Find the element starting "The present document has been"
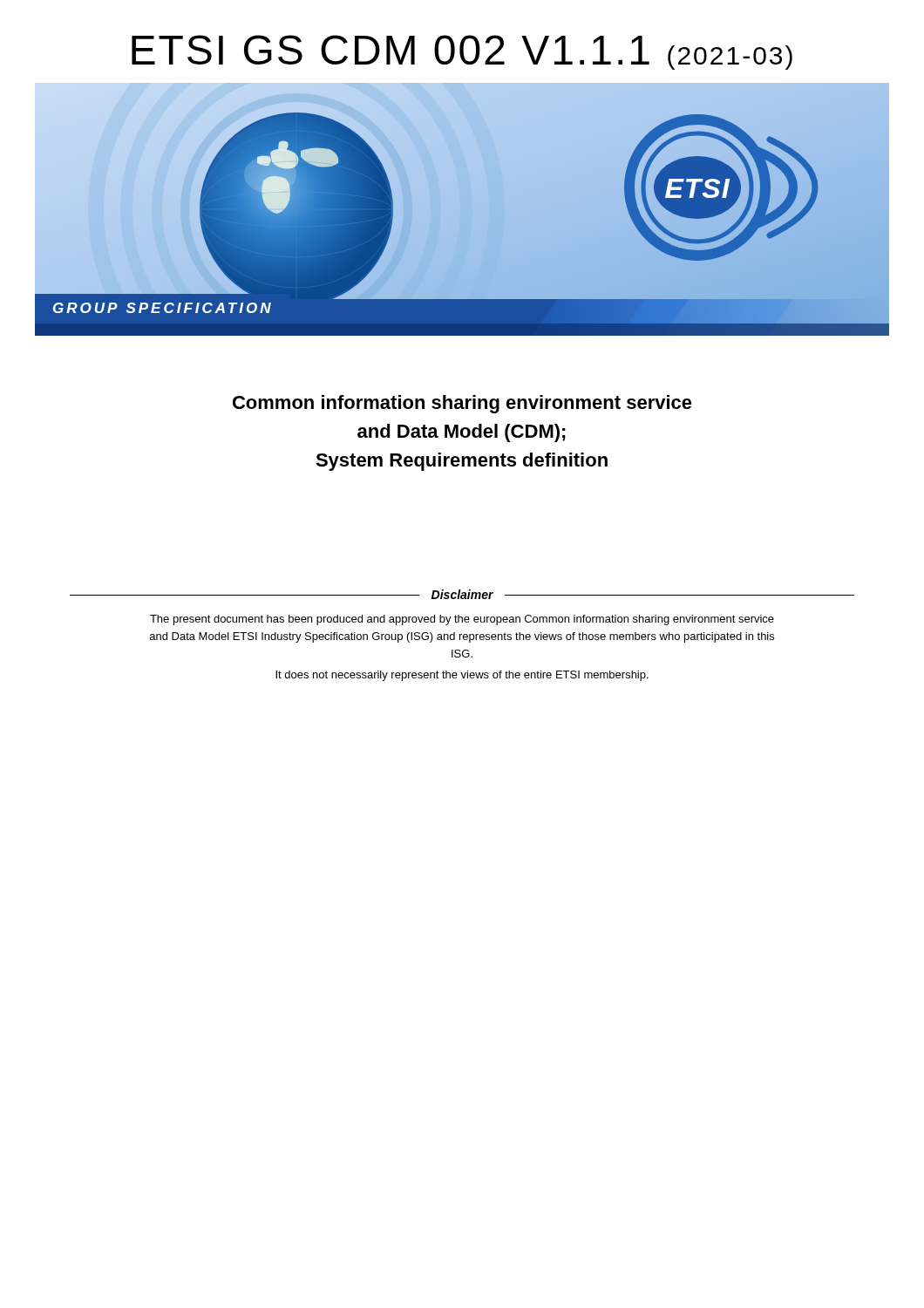Viewport: 924px width, 1308px height. point(462,647)
